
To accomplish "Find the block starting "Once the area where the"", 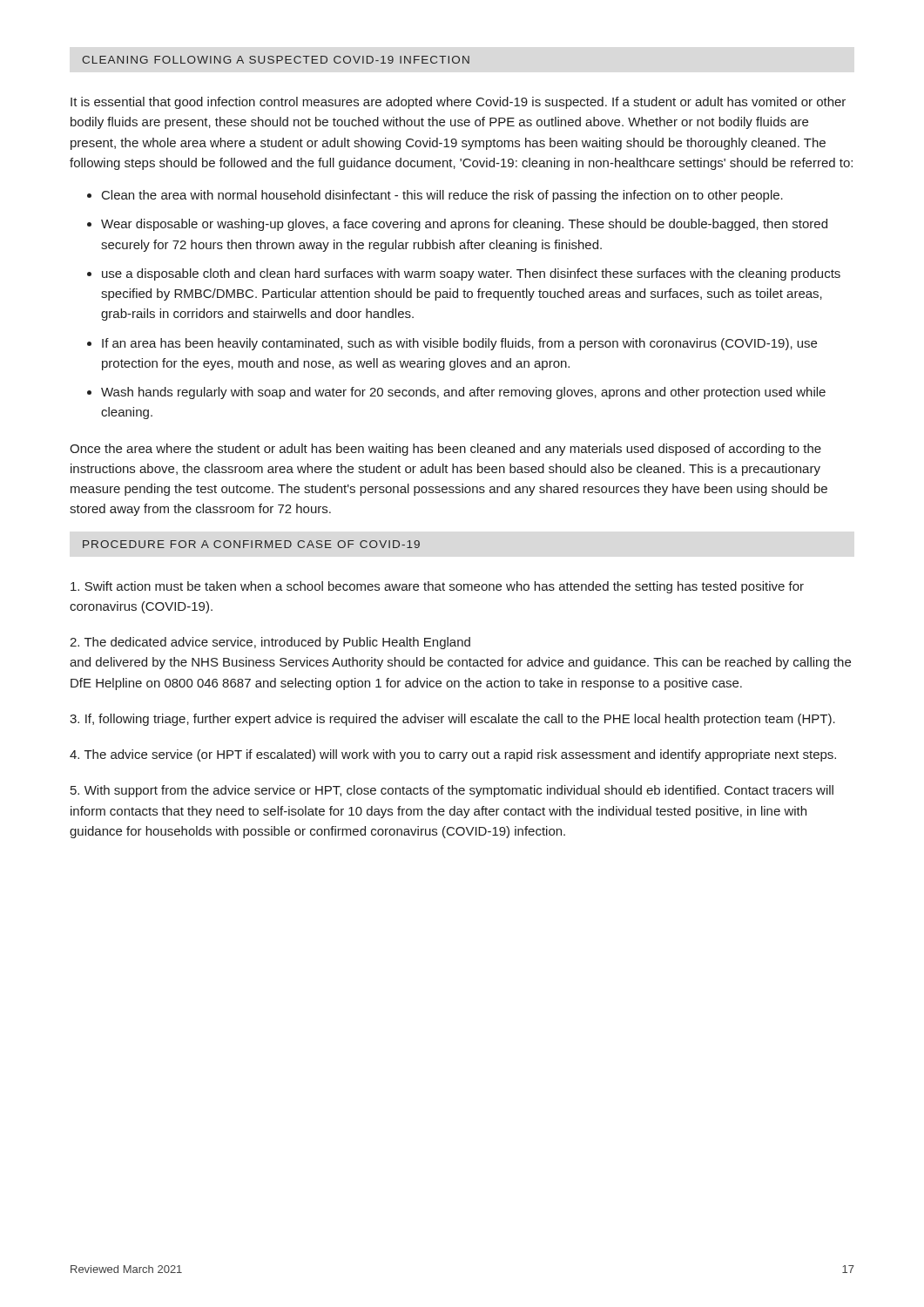I will click(449, 478).
